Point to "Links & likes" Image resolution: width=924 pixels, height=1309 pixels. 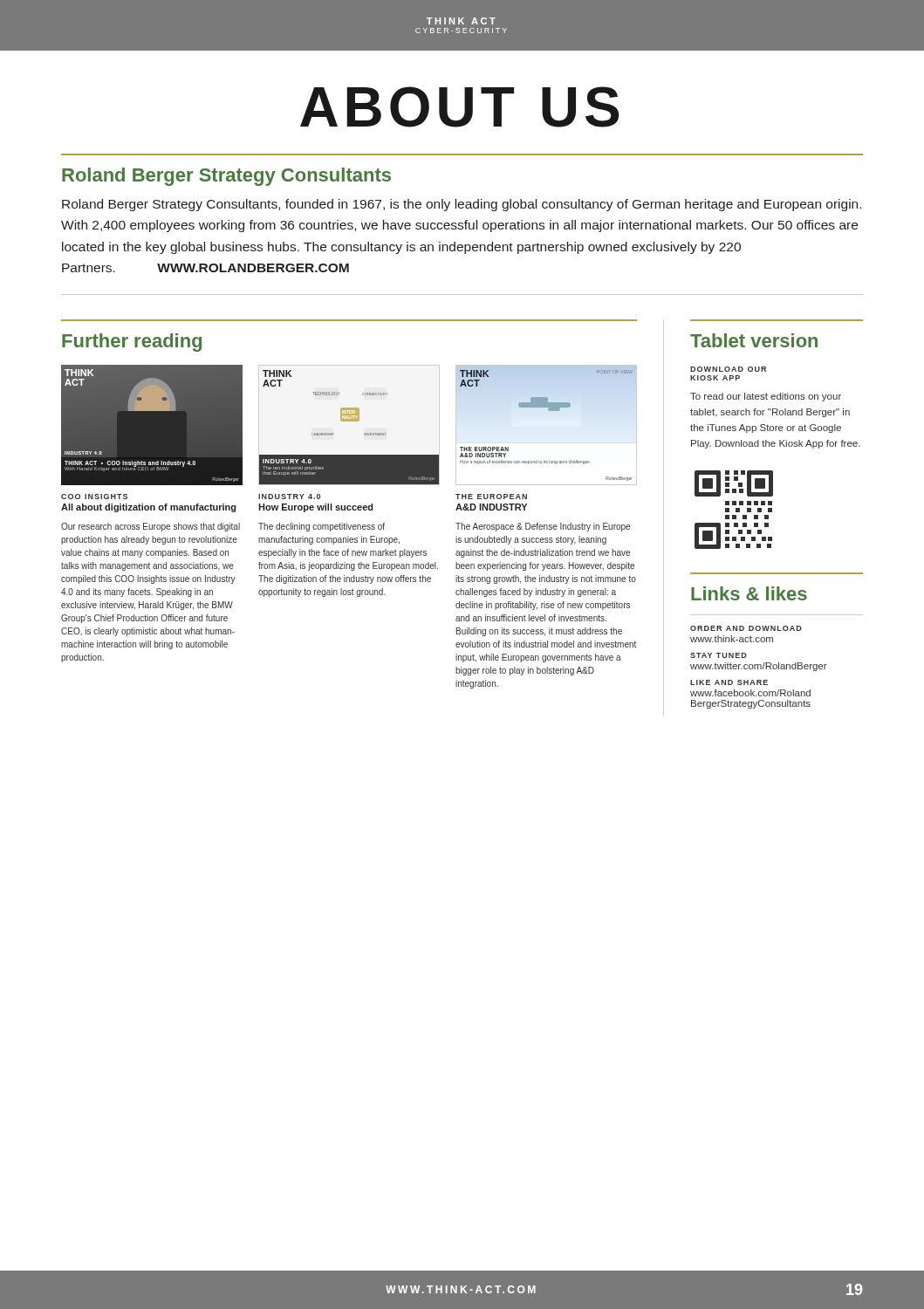(749, 593)
